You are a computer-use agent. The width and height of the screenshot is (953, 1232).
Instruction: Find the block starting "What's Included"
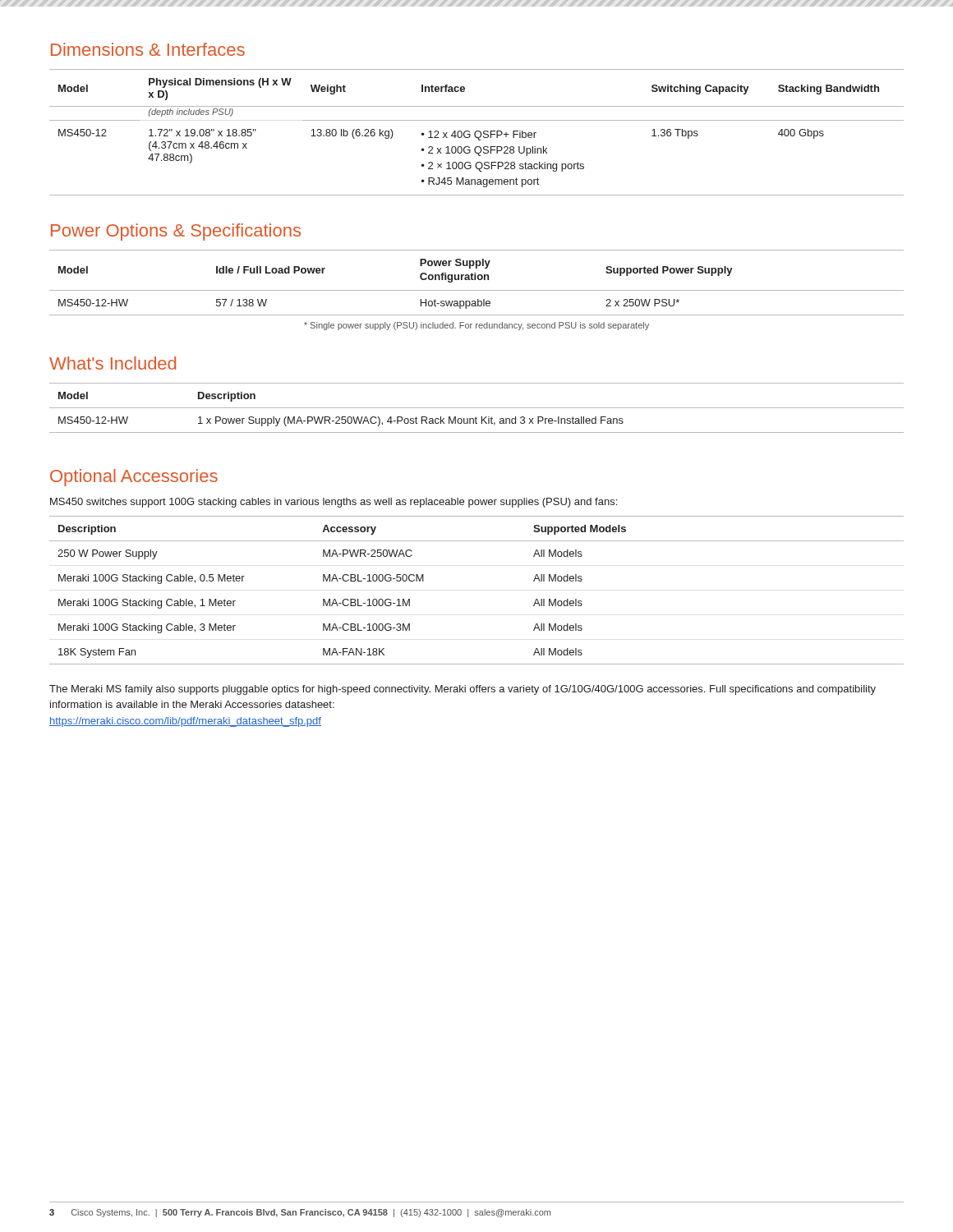point(113,363)
